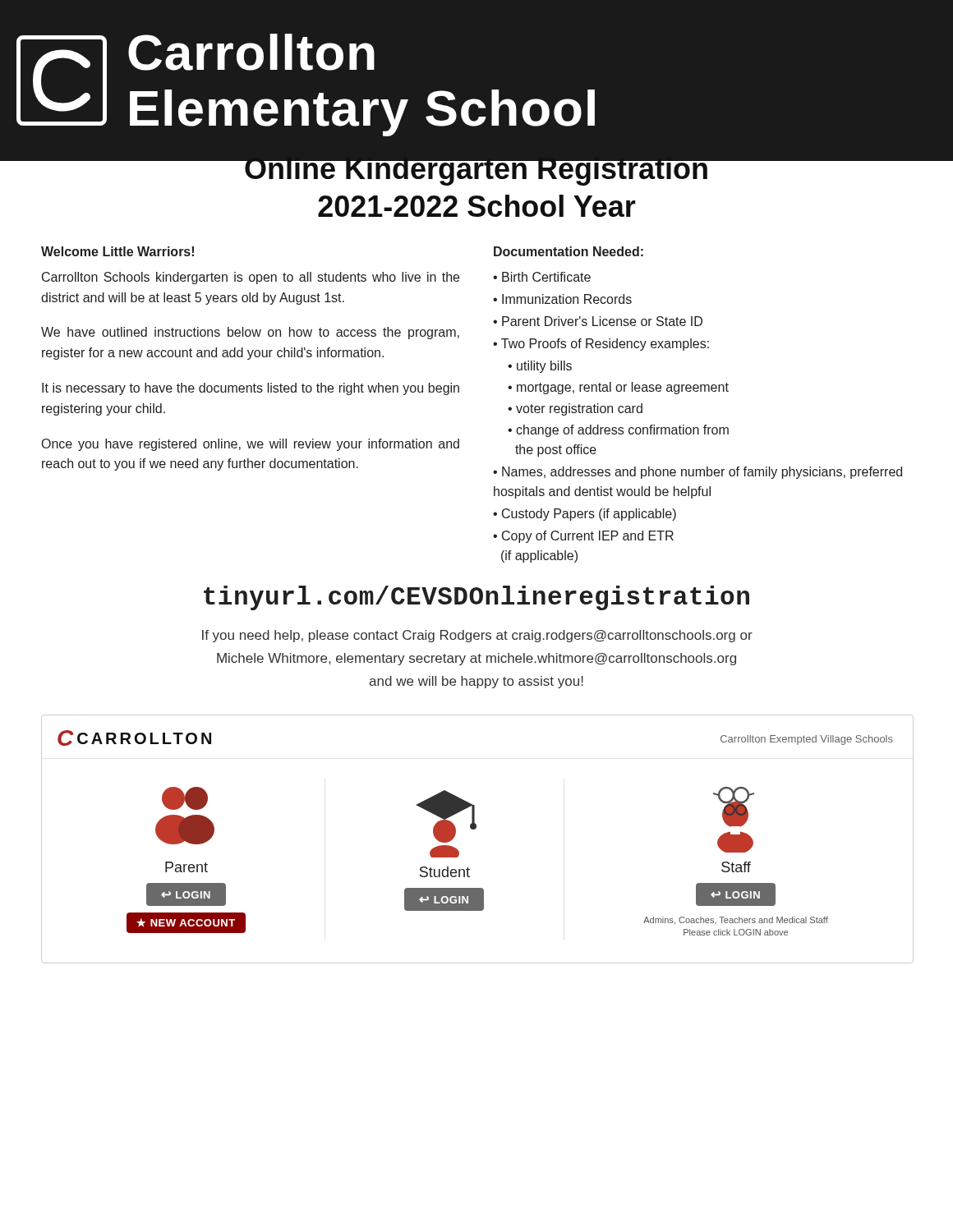The width and height of the screenshot is (953, 1232).
Task: Find the text starting "• utility bills"
Action: click(540, 366)
